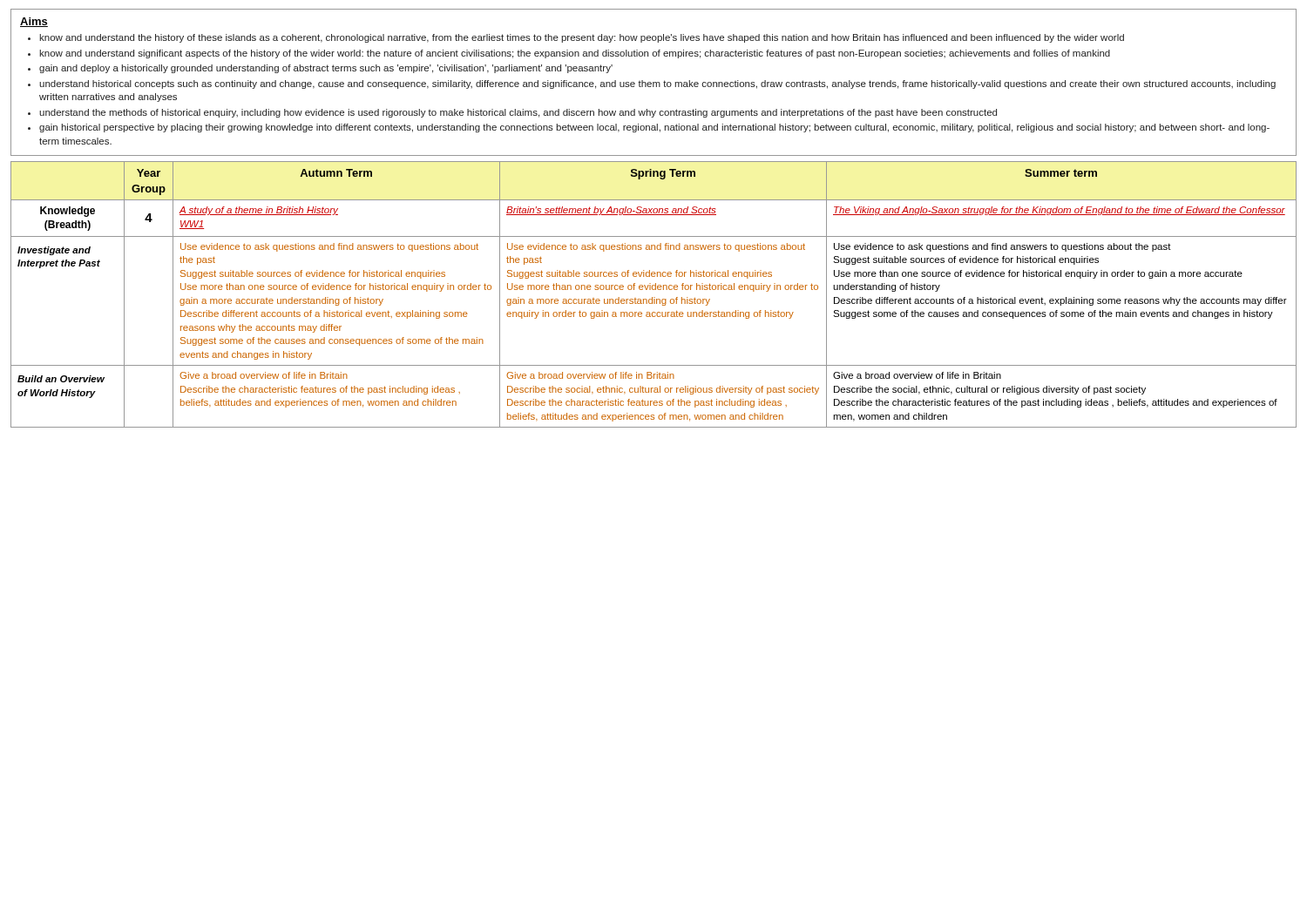Point to the text starting "Aims know and understand the history of these"
This screenshot has width=1307, height=924.
click(654, 81)
